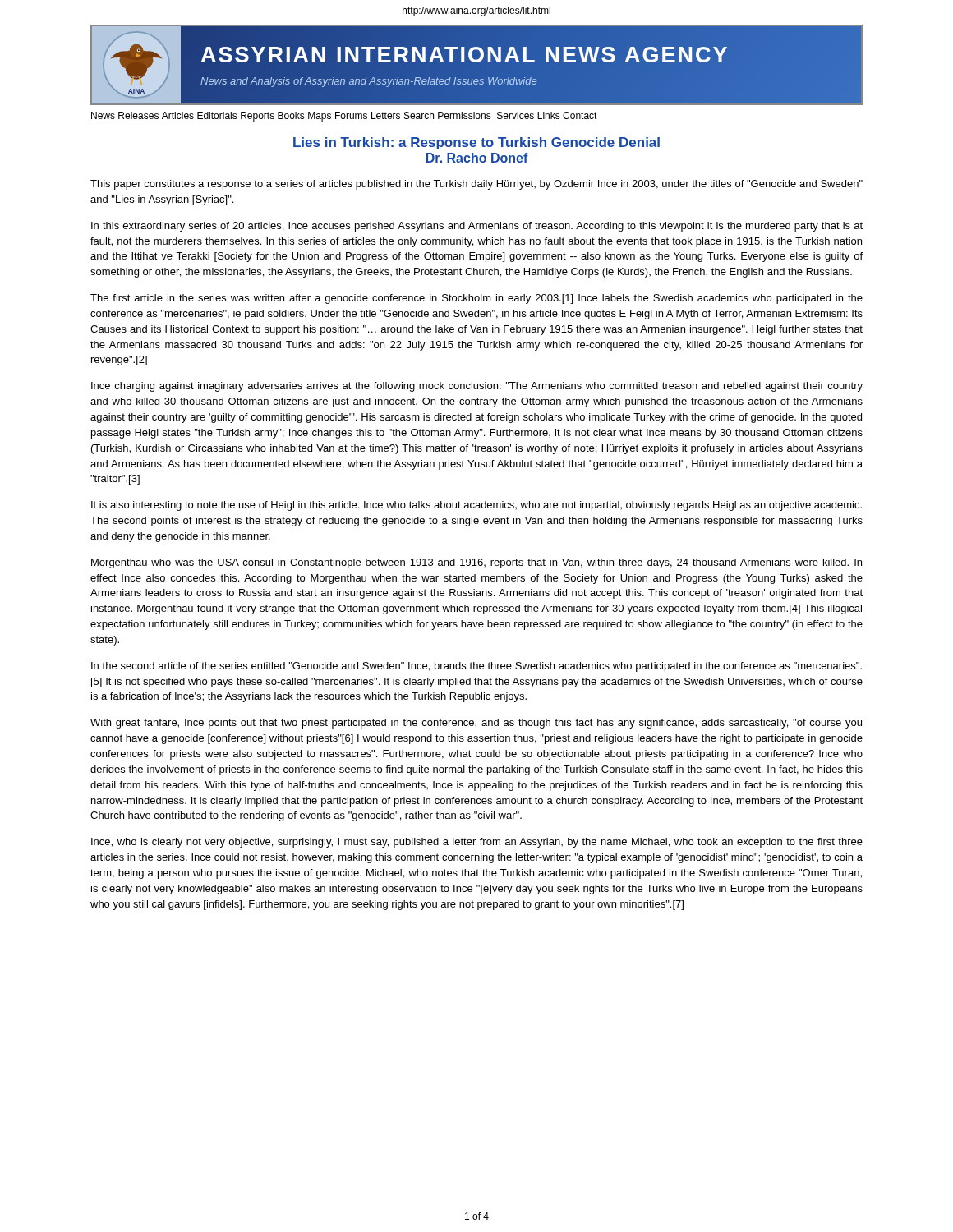Viewport: 953px width, 1232px height.
Task: Click on the text block with the text "It is also"
Action: click(476, 521)
